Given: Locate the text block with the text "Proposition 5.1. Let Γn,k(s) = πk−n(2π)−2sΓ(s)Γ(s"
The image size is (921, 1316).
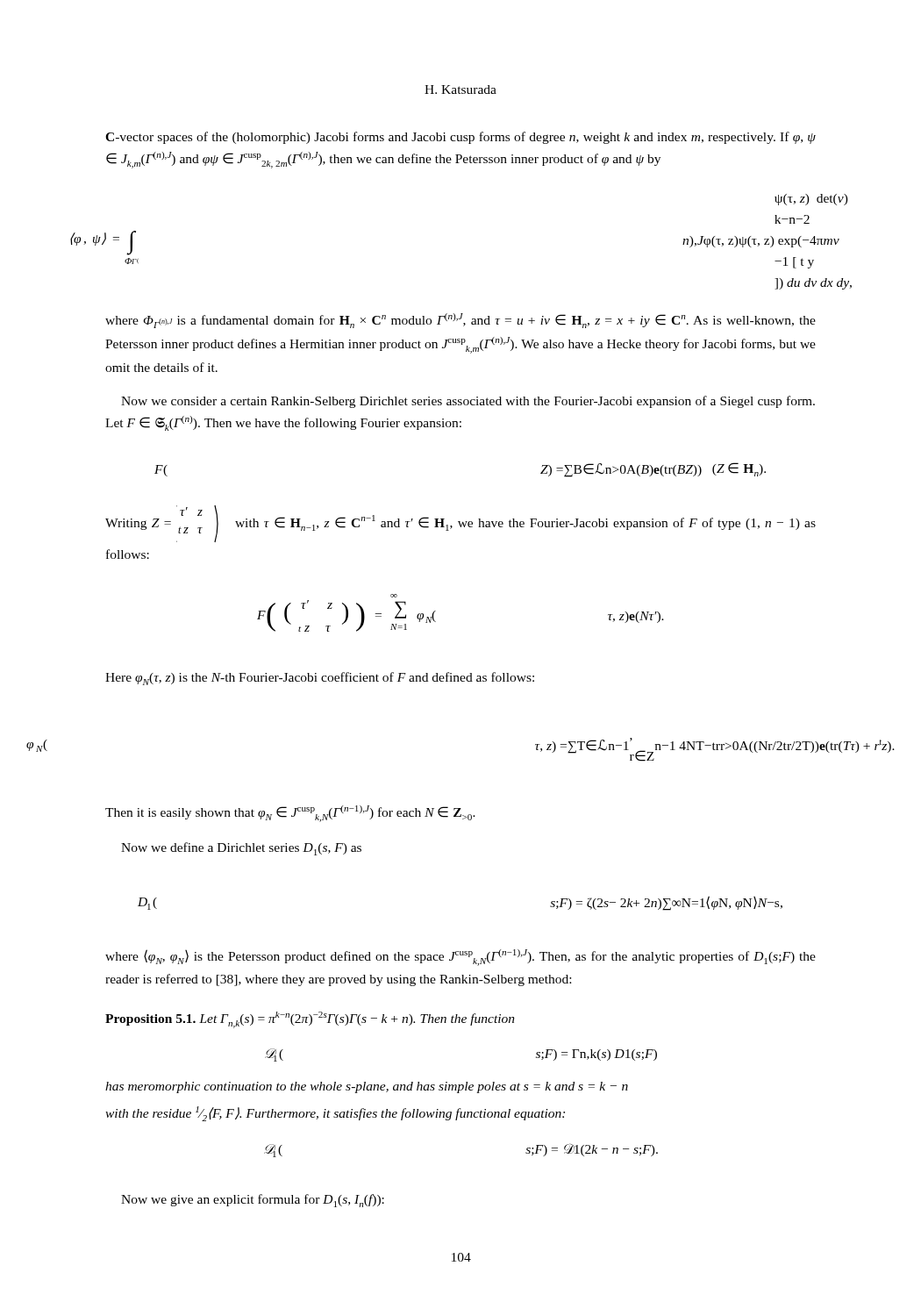Looking at the screenshot, I should click(x=460, y=1085).
